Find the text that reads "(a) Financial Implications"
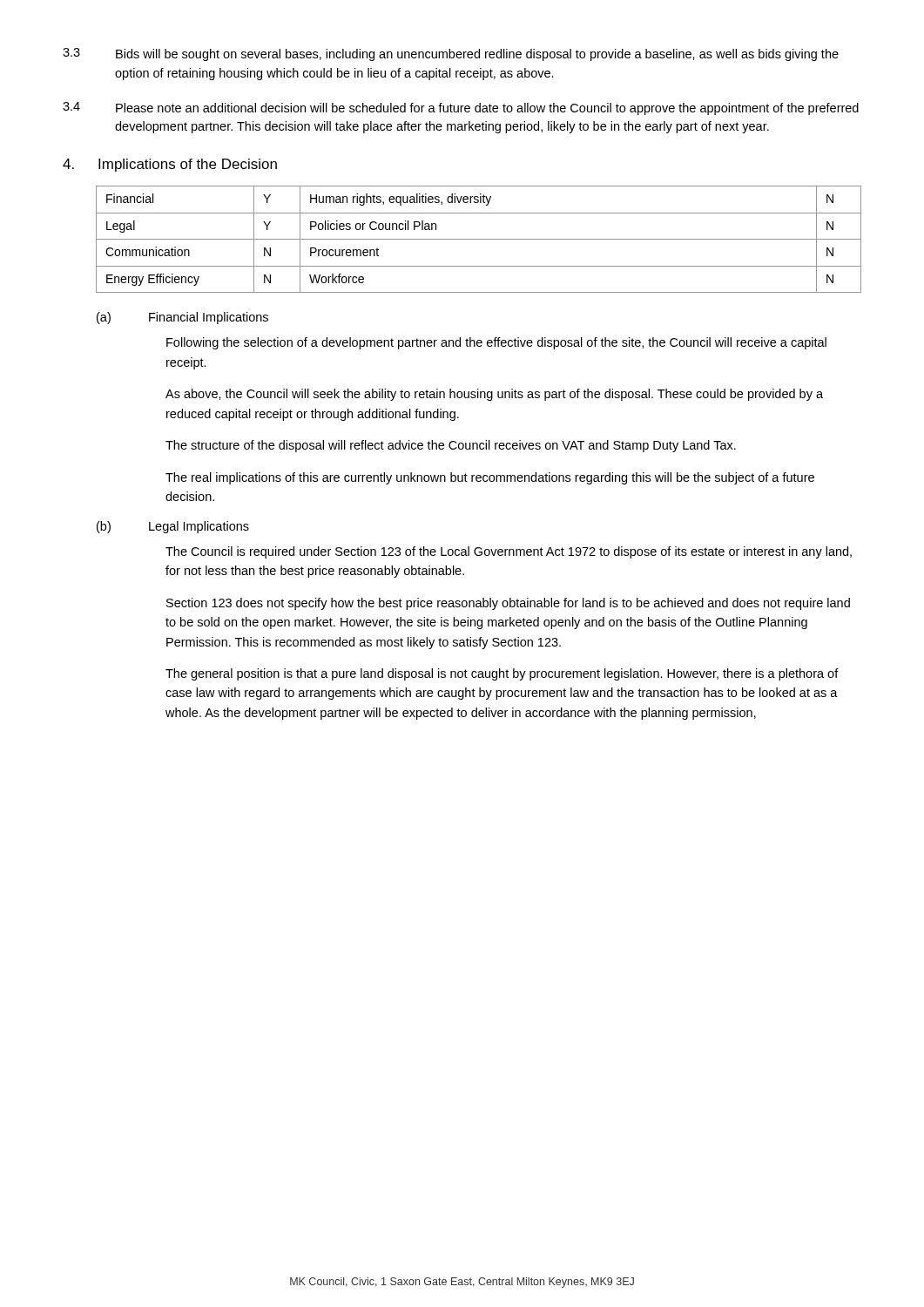Screen dimensions: 1307x924 [x=182, y=317]
